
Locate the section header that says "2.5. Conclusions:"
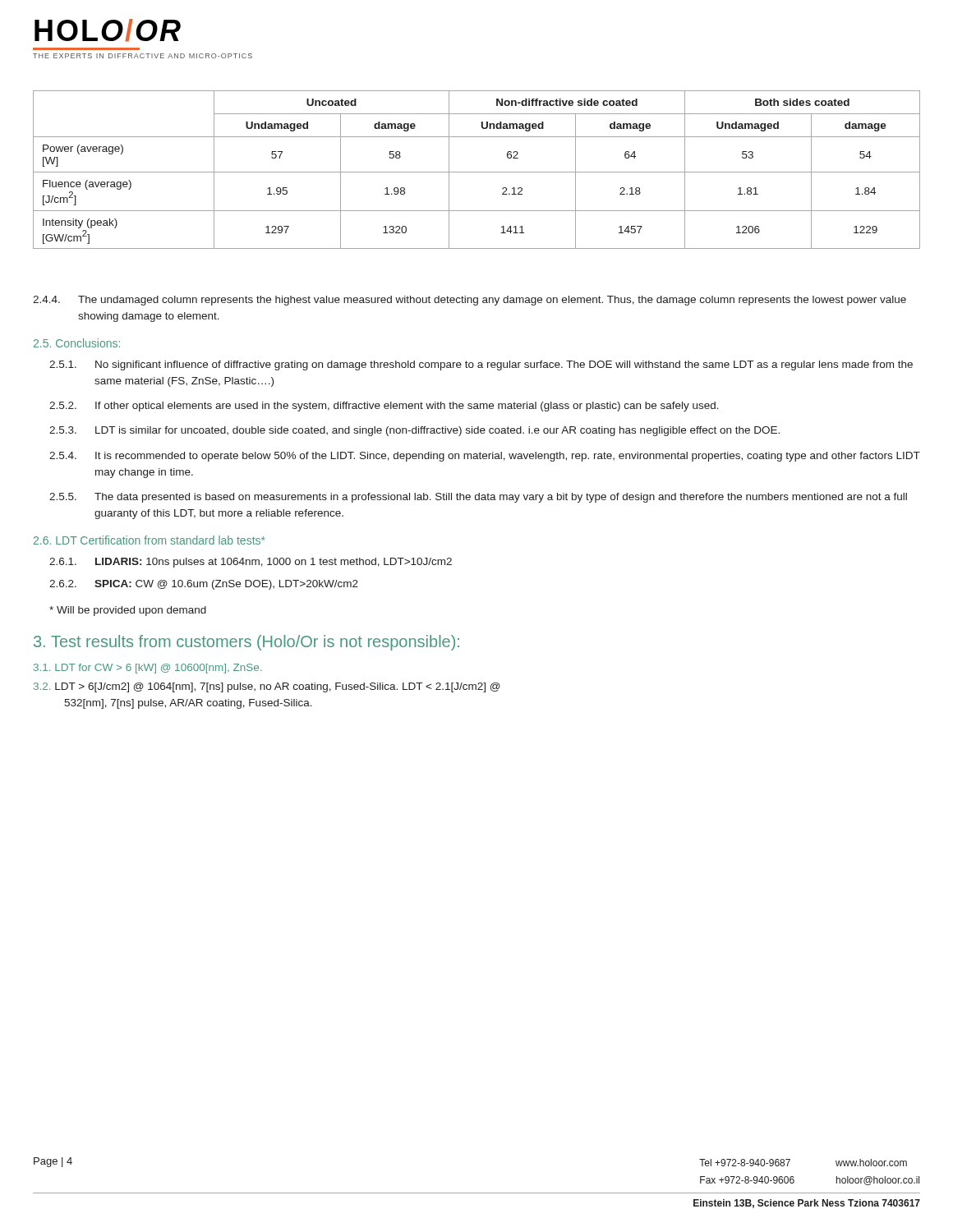77,343
